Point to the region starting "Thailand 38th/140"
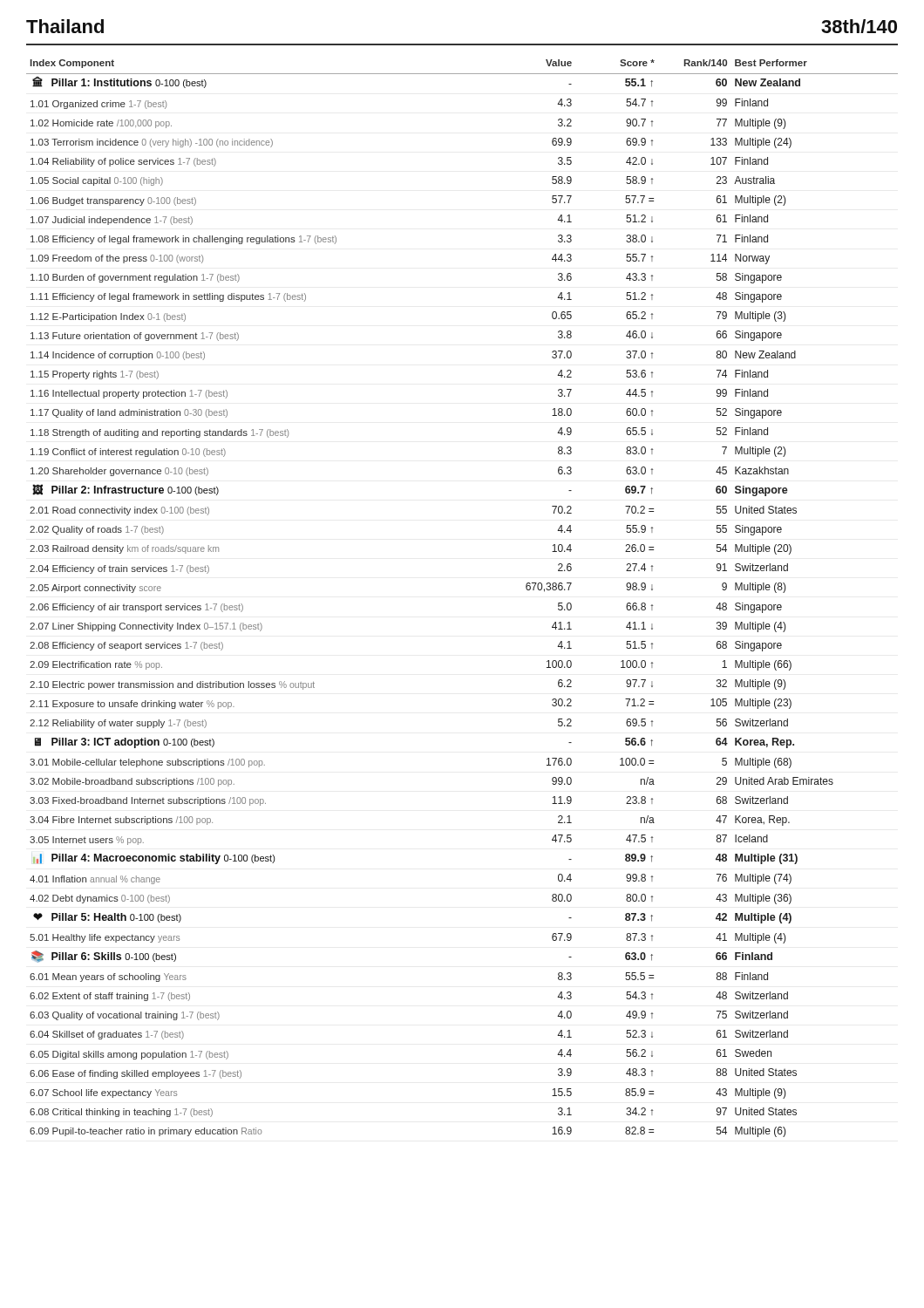This screenshot has height=1308, width=924. 68,26
